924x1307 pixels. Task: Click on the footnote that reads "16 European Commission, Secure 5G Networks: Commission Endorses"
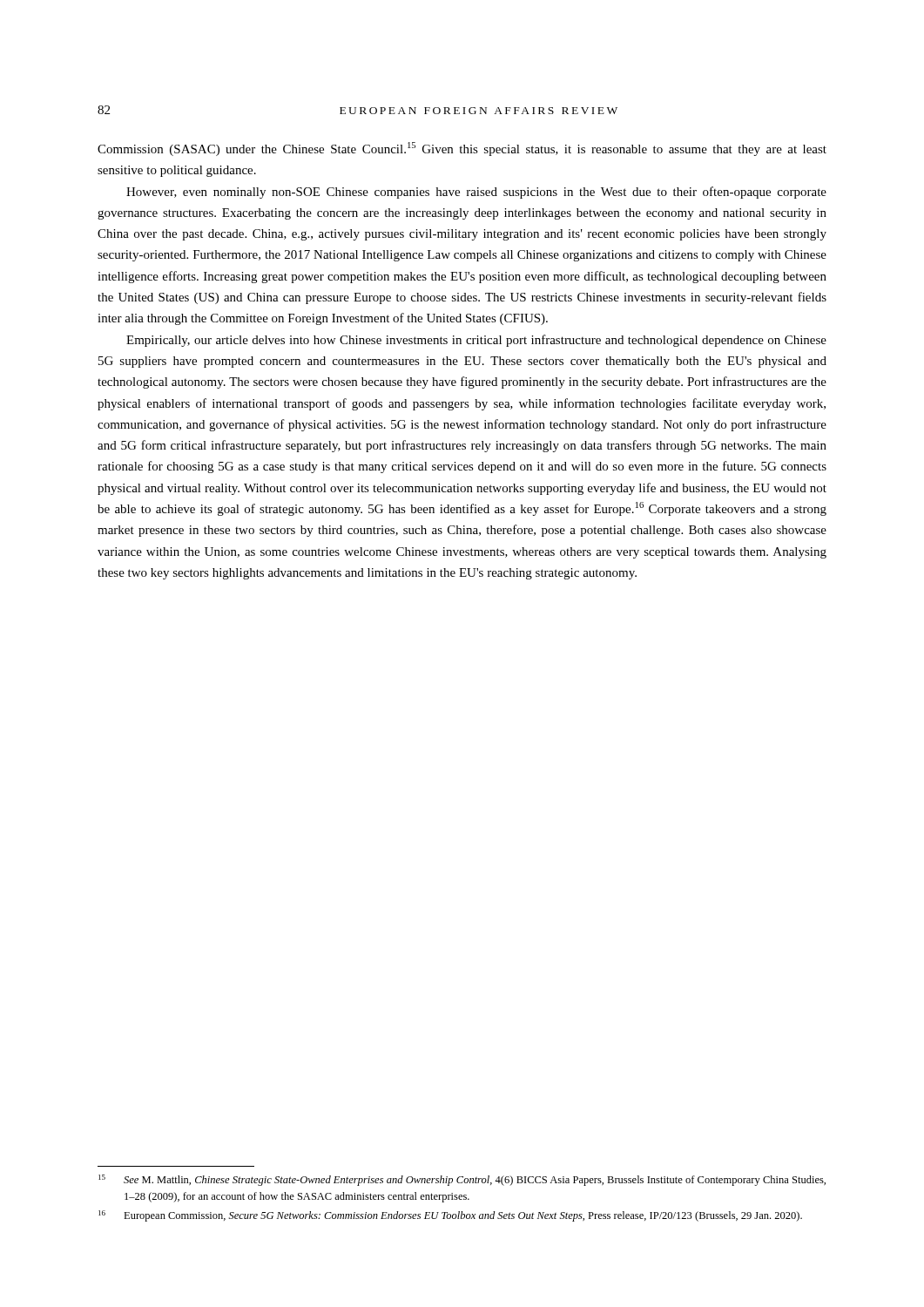click(462, 1216)
